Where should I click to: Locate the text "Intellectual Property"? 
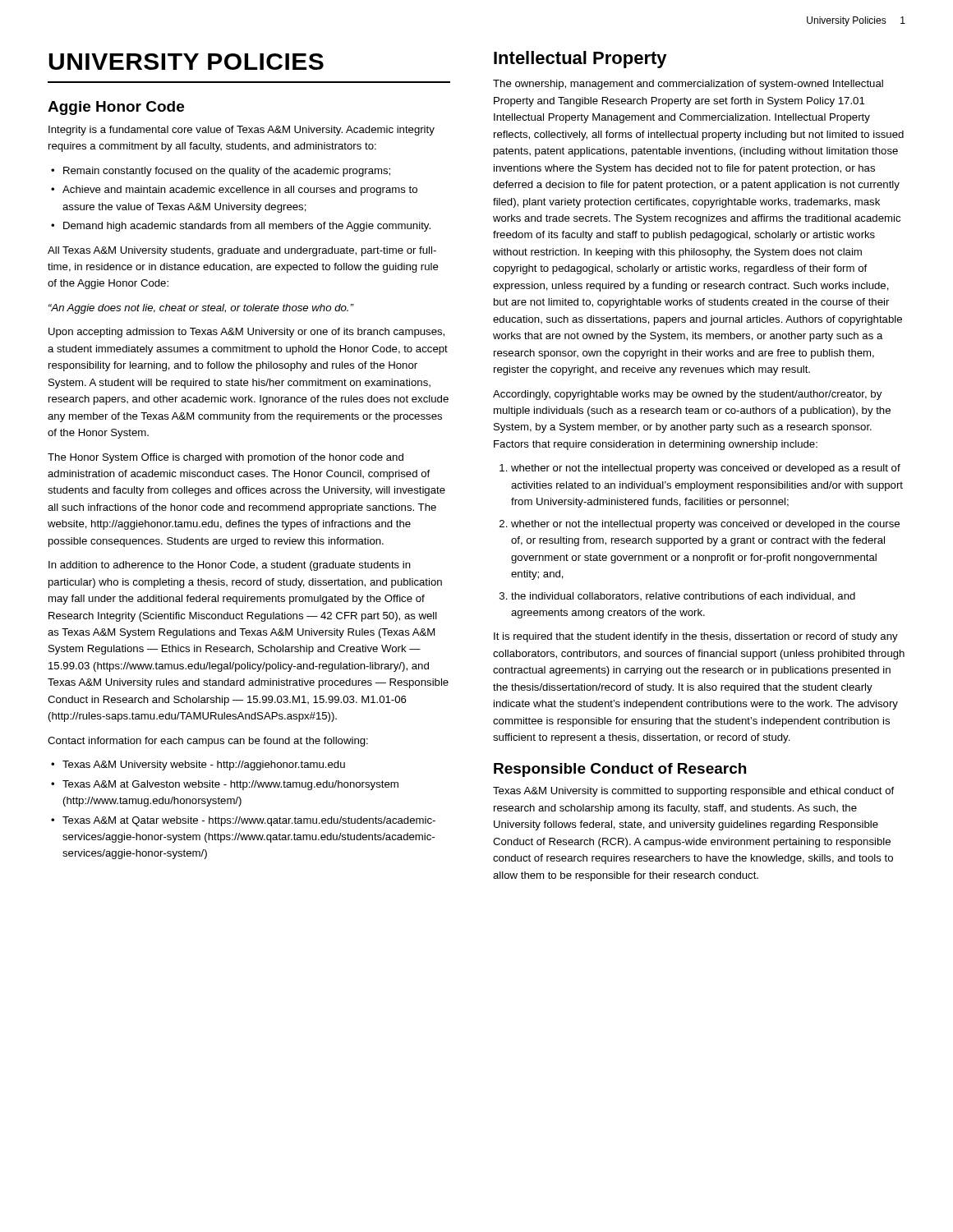pyautogui.click(x=580, y=58)
